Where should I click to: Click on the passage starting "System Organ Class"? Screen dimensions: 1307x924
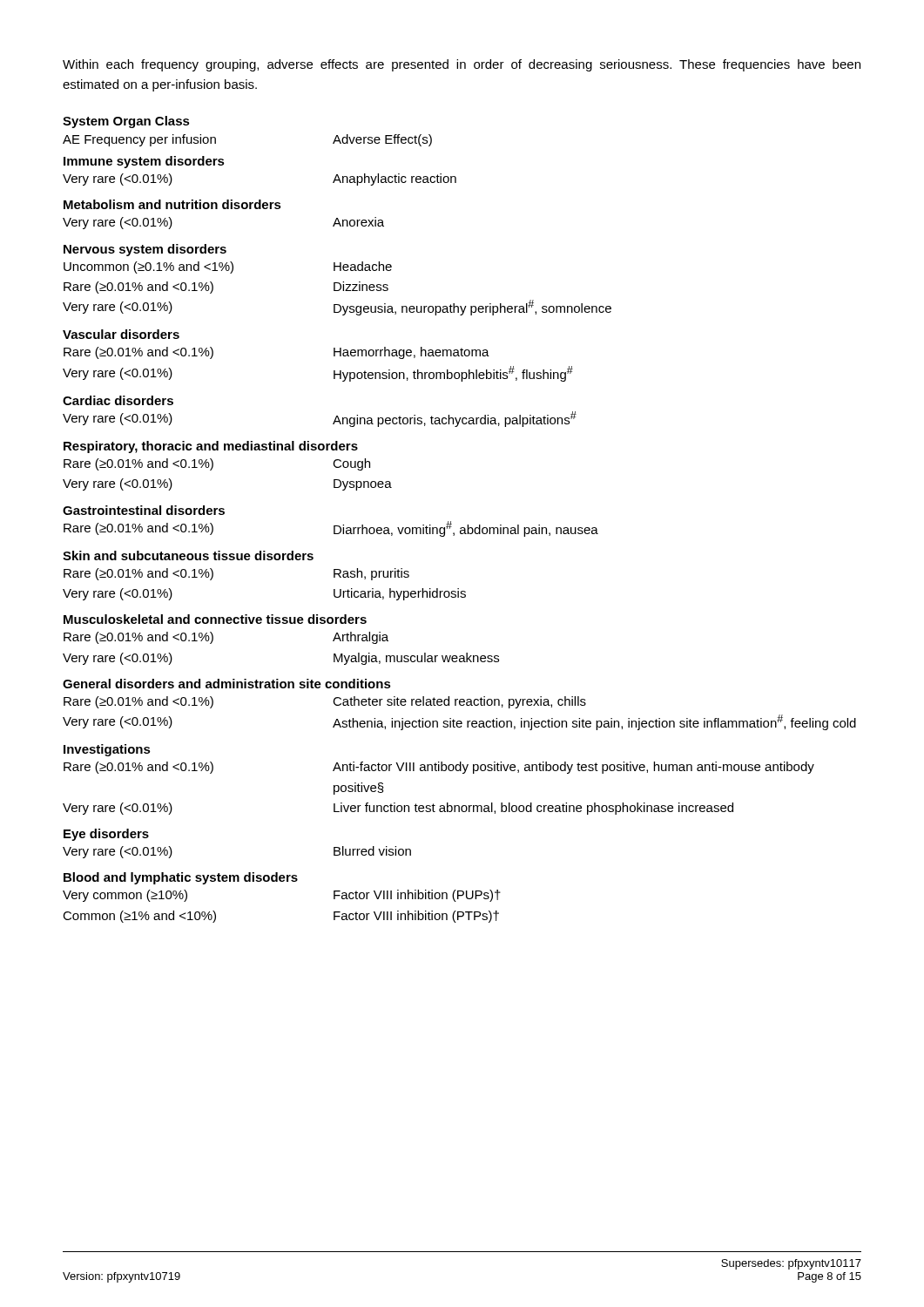[126, 121]
